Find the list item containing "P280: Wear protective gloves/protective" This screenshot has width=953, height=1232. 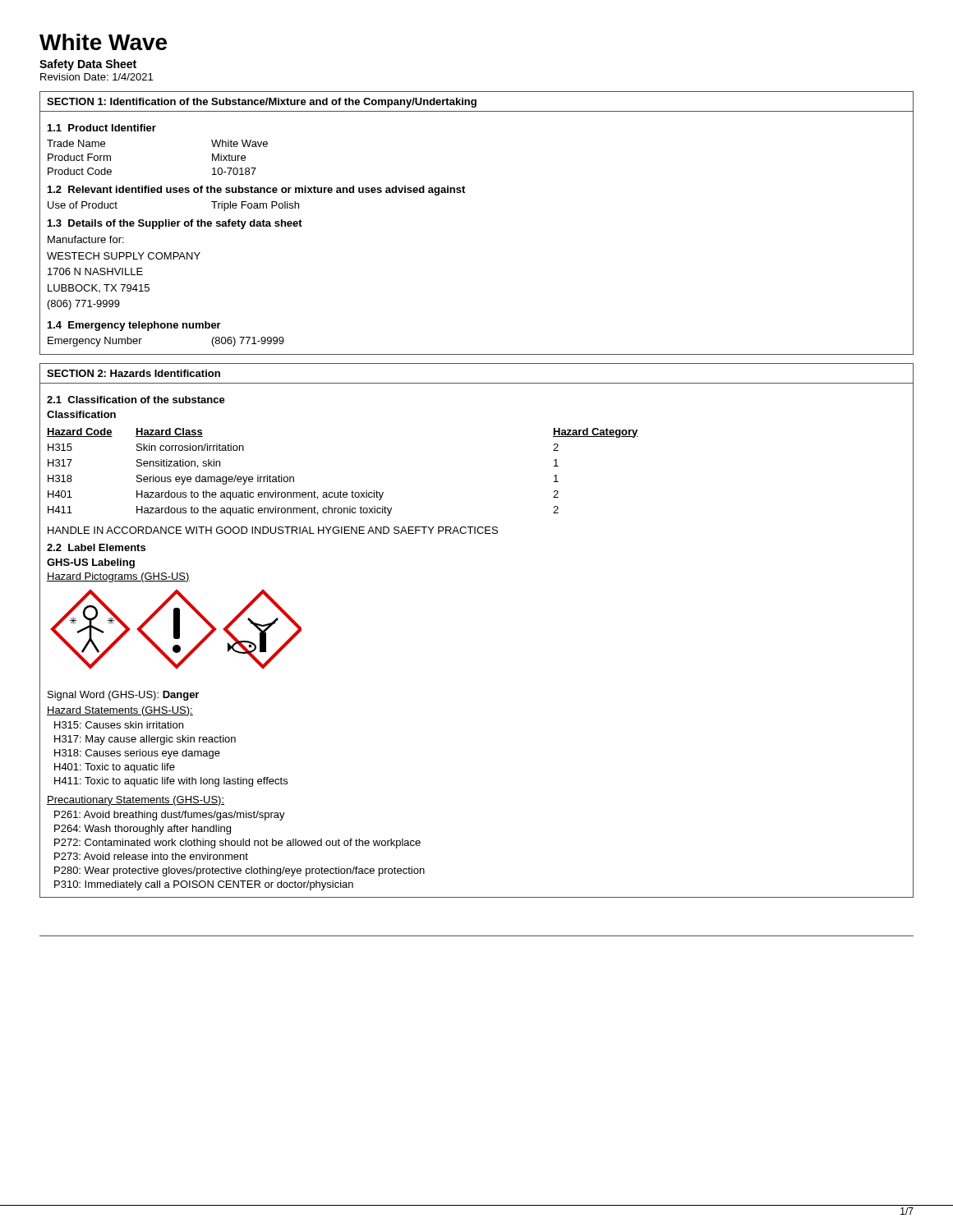point(239,870)
